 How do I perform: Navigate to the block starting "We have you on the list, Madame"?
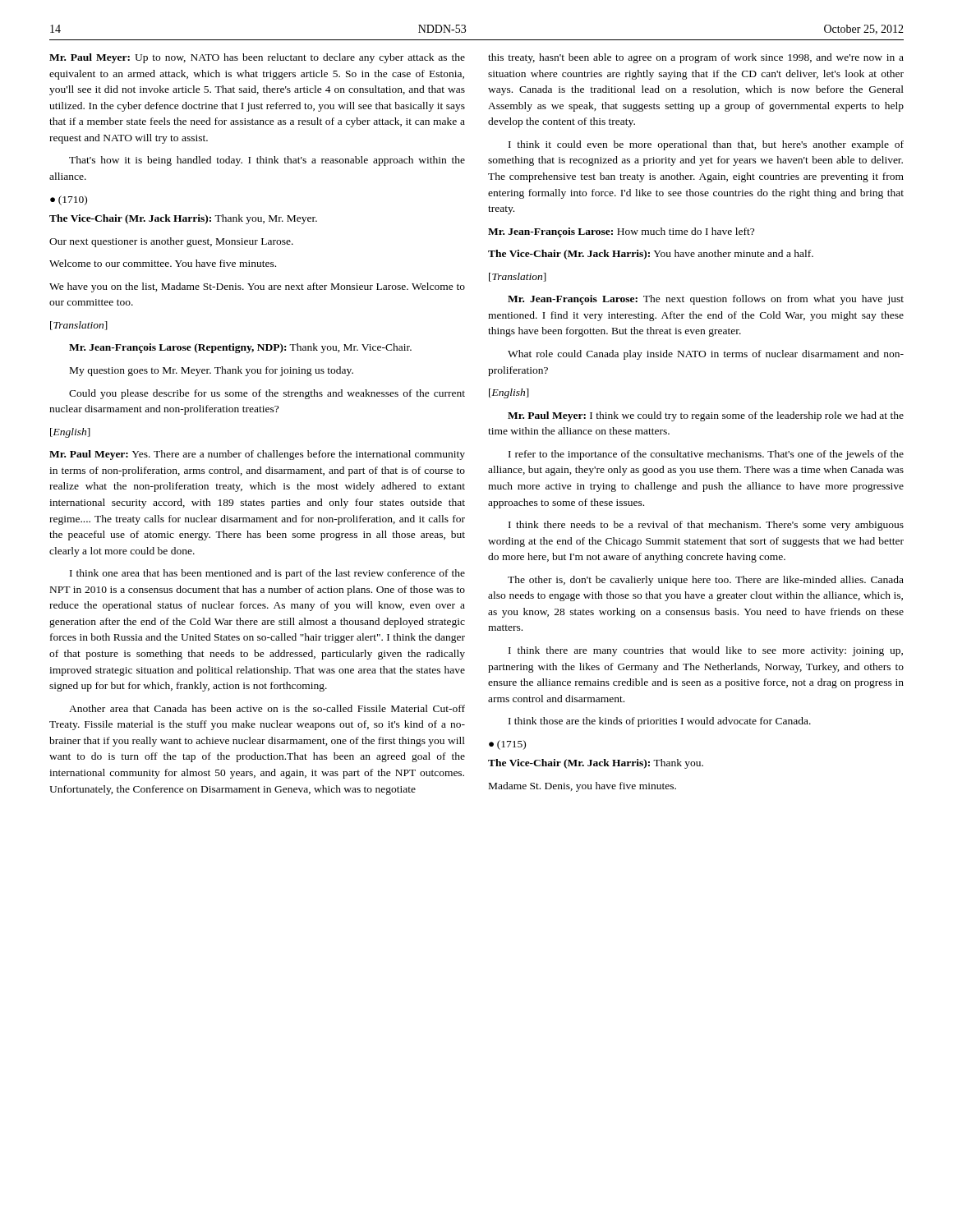(257, 294)
